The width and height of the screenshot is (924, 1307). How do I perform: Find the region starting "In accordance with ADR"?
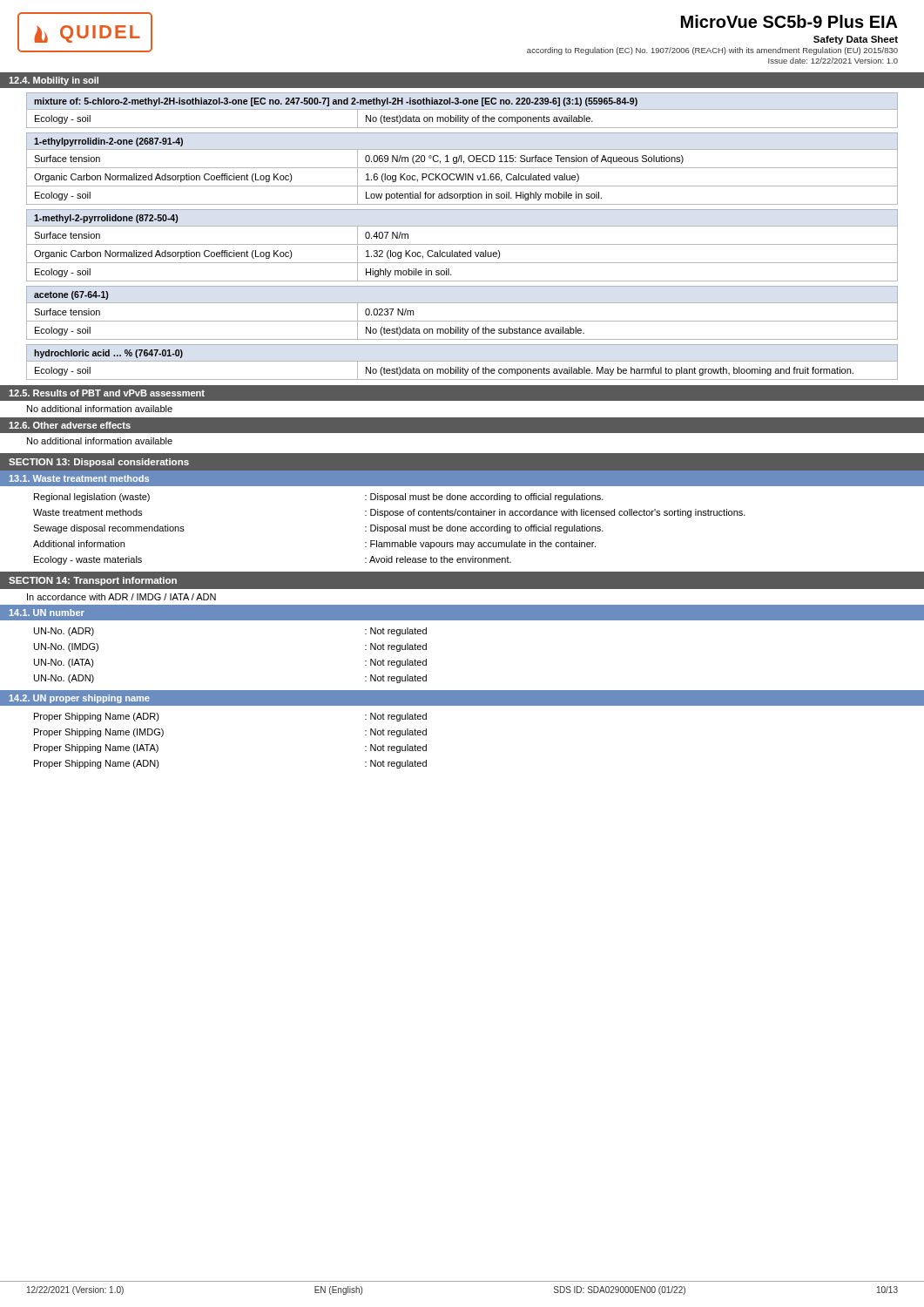[x=121, y=597]
